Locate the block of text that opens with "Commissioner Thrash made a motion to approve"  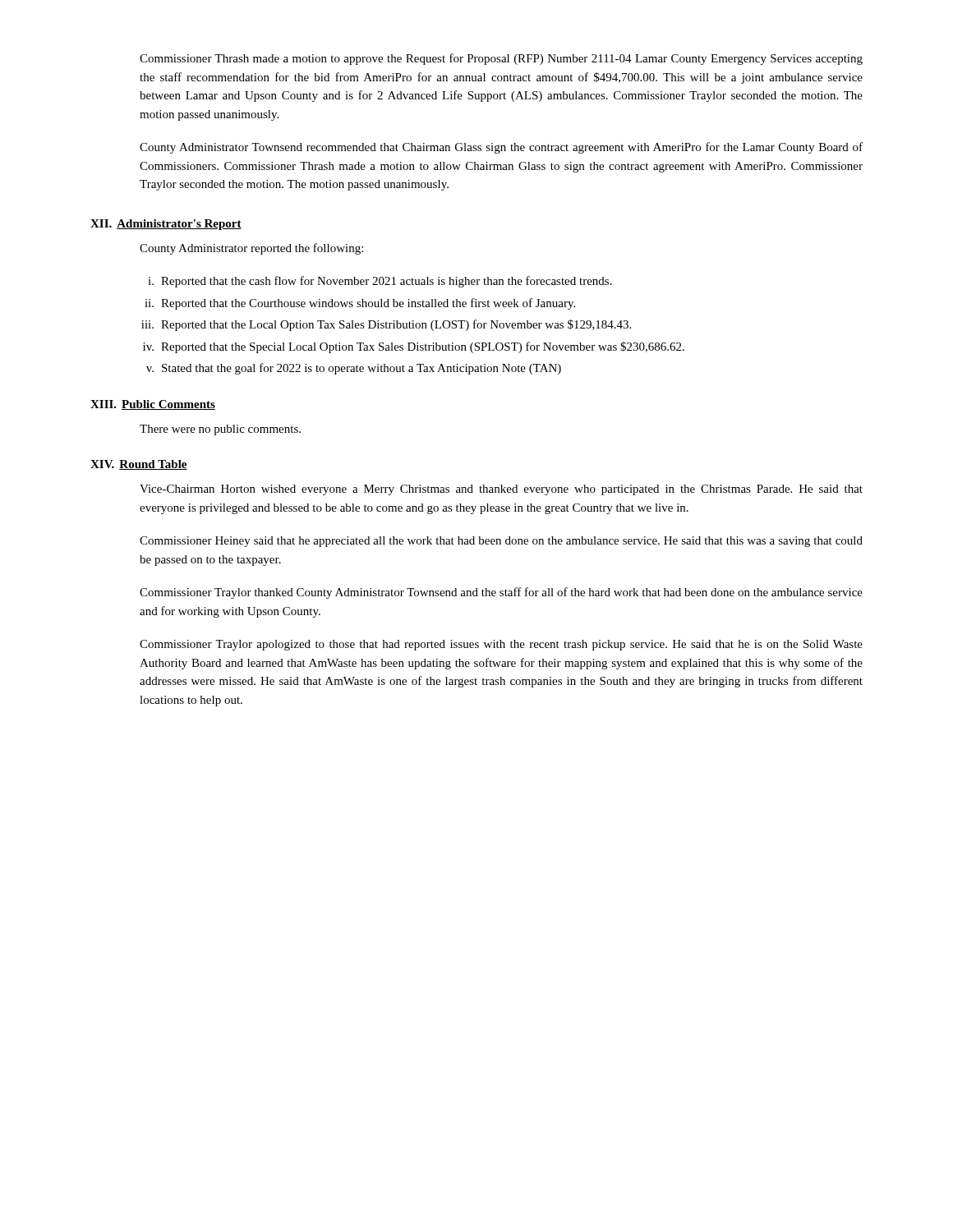501,86
